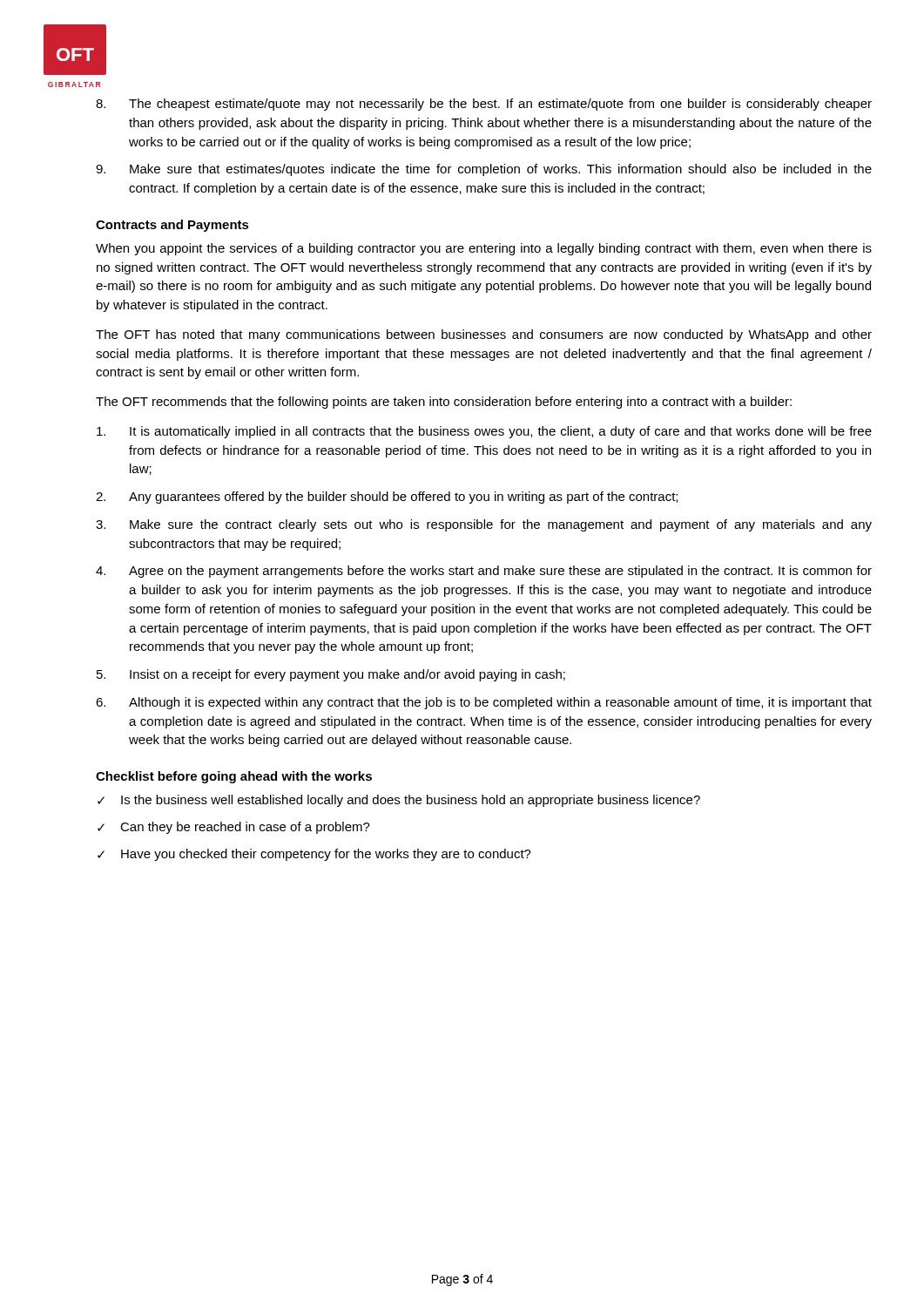This screenshot has height=1307, width=924.
Task: Select the list item that reads "✓ Is the business"
Action: tap(484, 800)
